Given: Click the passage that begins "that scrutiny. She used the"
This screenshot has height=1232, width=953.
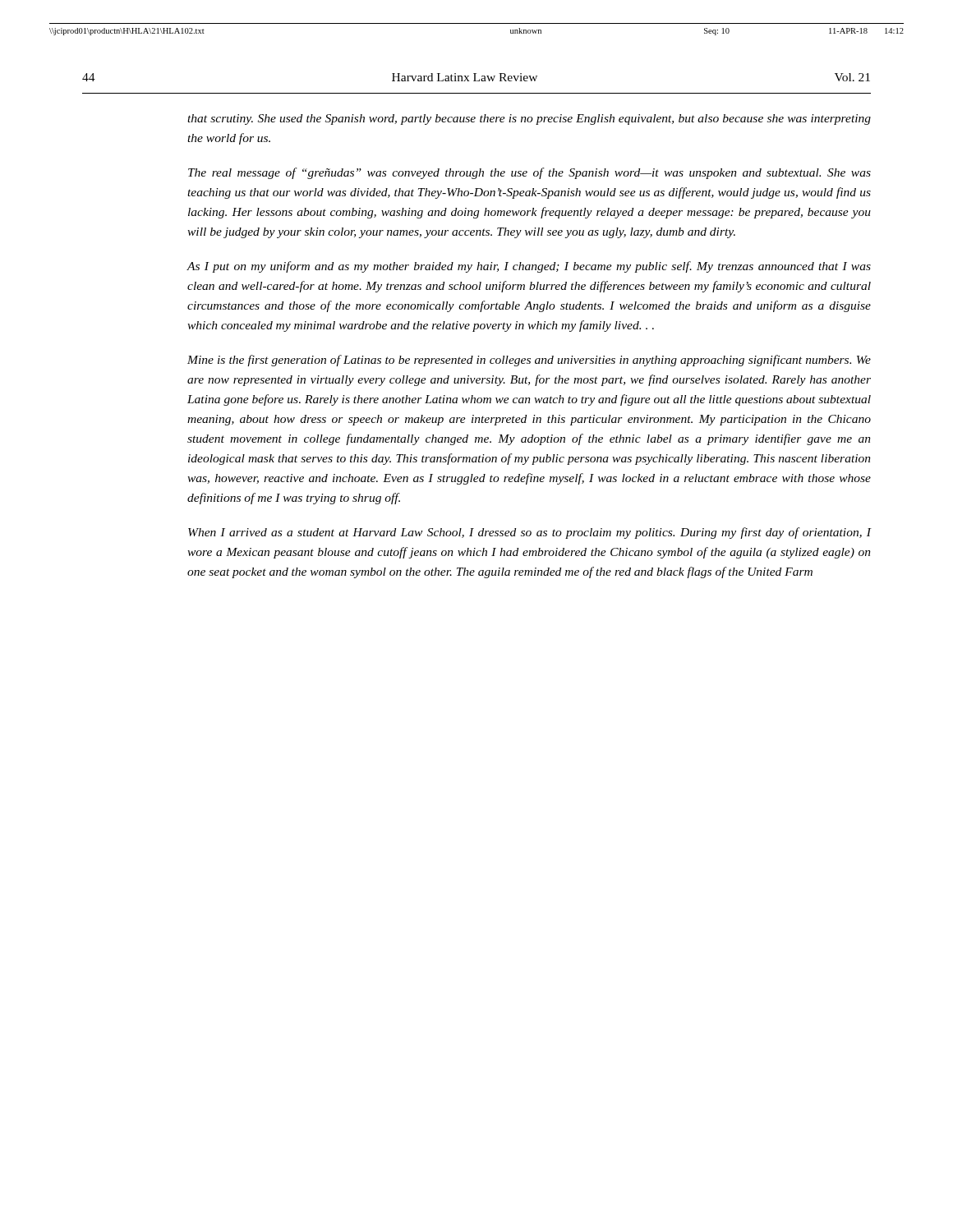Looking at the screenshot, I should [x=529, y=128].
